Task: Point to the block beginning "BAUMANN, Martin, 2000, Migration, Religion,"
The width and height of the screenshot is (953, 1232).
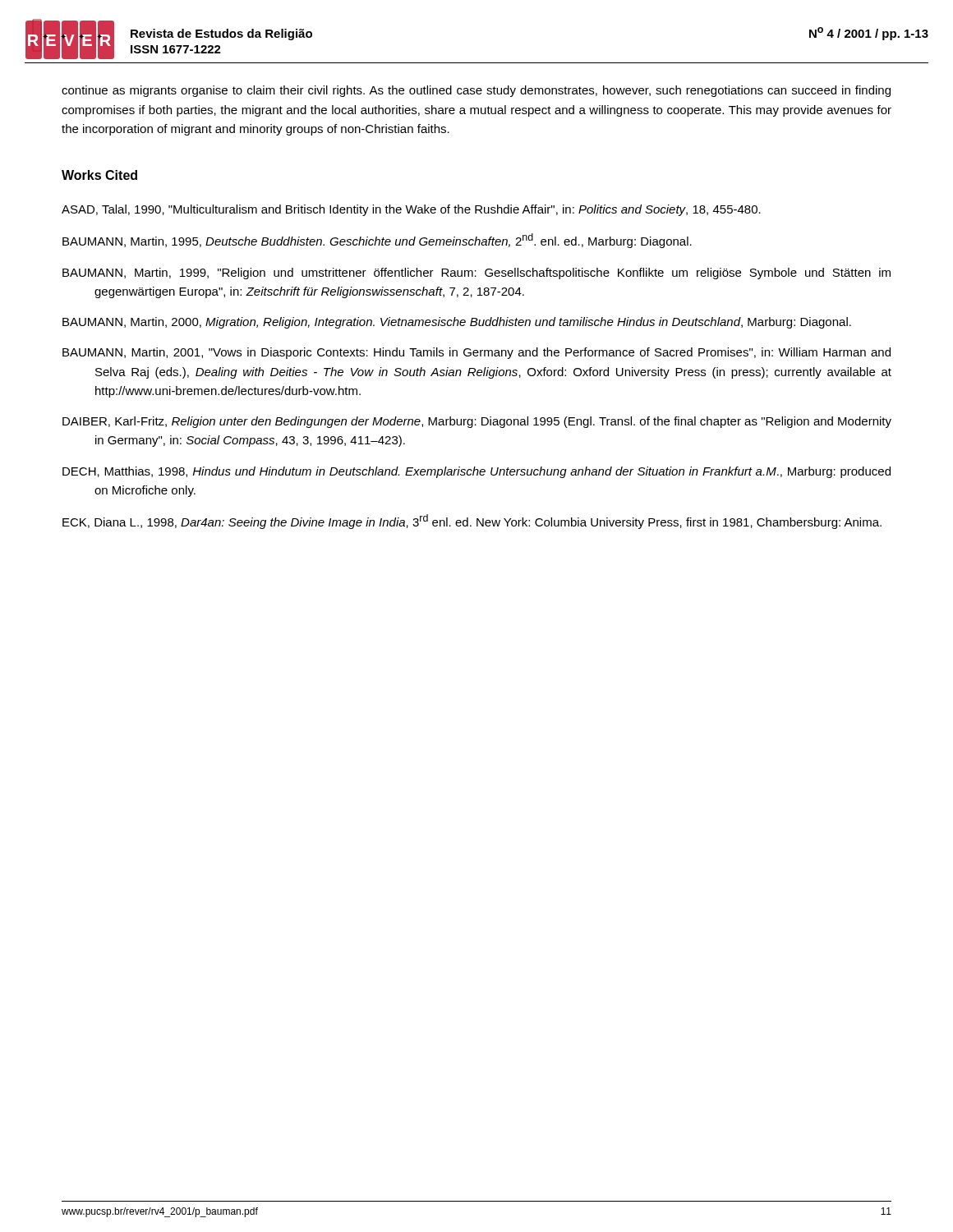Action: pos(457,322)
